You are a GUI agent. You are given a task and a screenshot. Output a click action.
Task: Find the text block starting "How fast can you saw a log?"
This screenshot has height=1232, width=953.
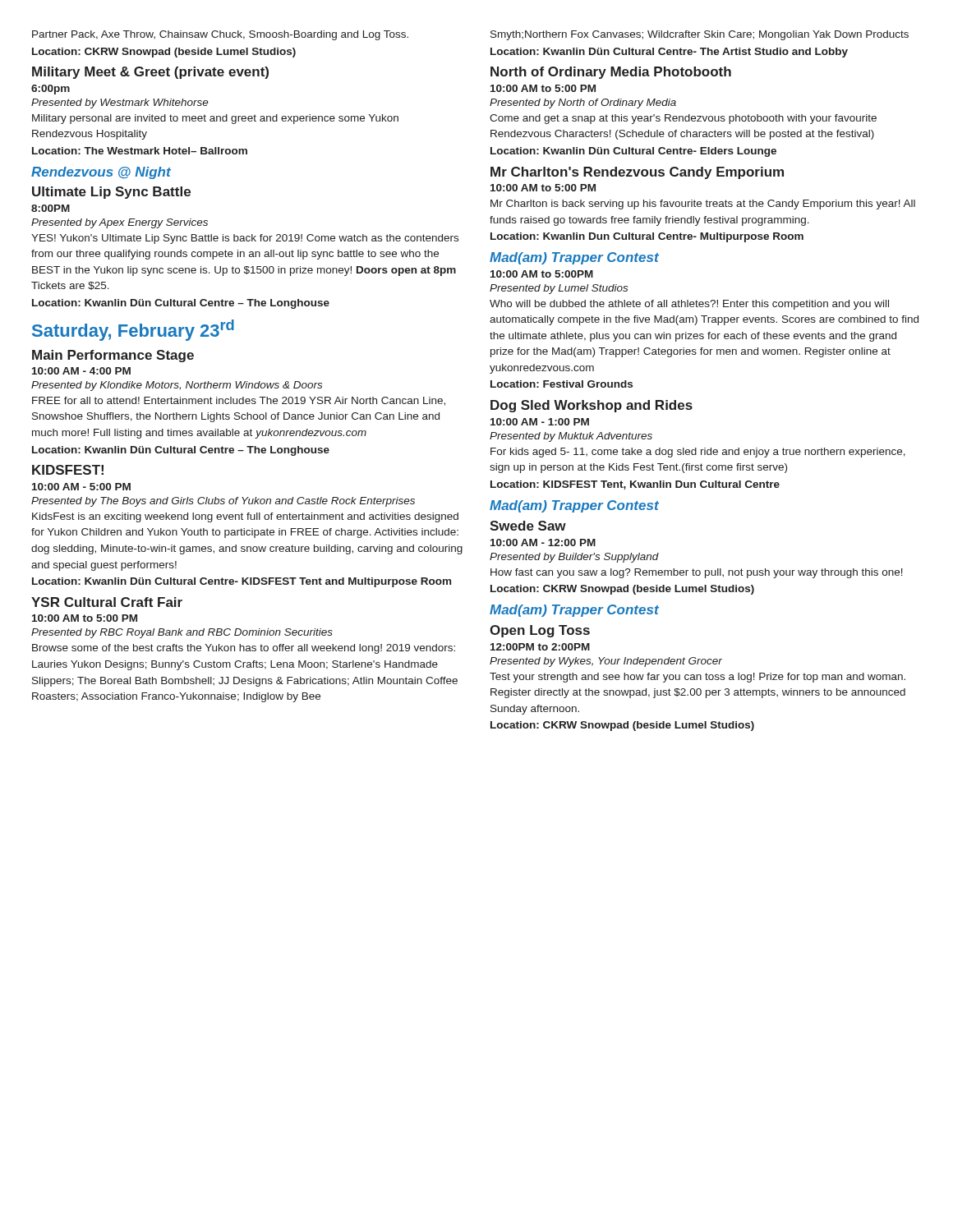point(706,572)
